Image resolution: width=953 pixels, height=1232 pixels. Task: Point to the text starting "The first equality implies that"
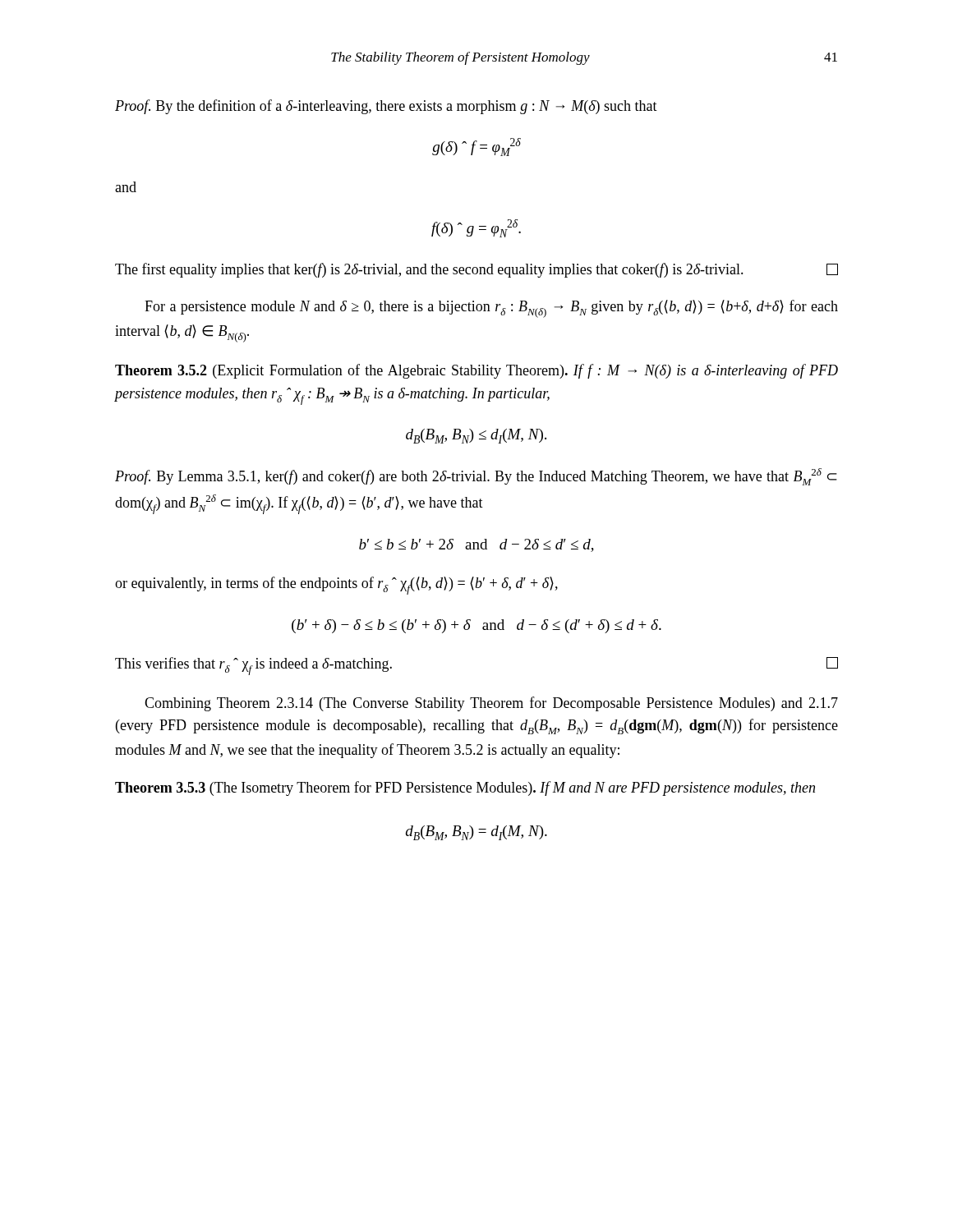click(476, 271)
